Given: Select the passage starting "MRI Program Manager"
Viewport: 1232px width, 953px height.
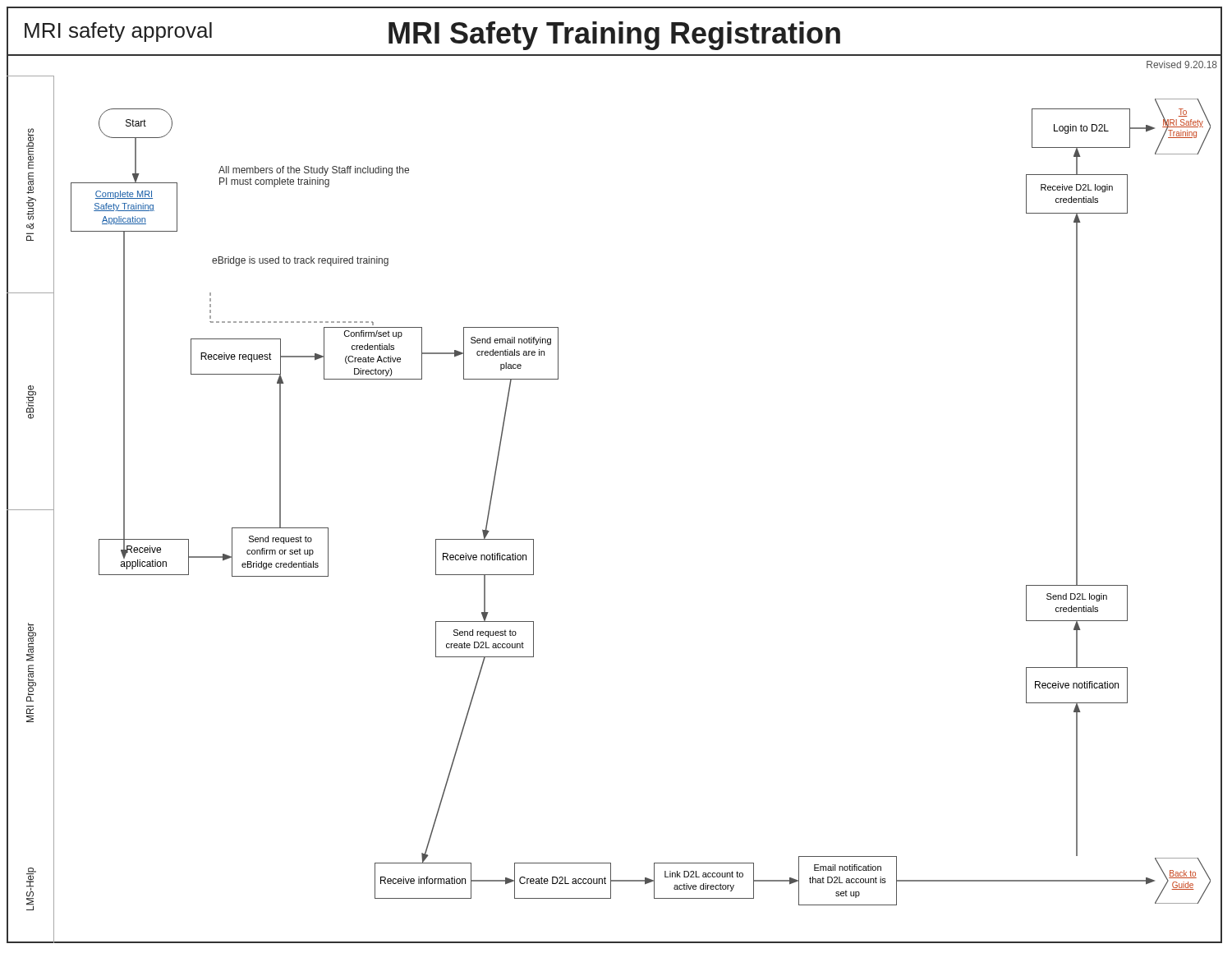Looking at the screenshot, I should [x=30, y=673].
